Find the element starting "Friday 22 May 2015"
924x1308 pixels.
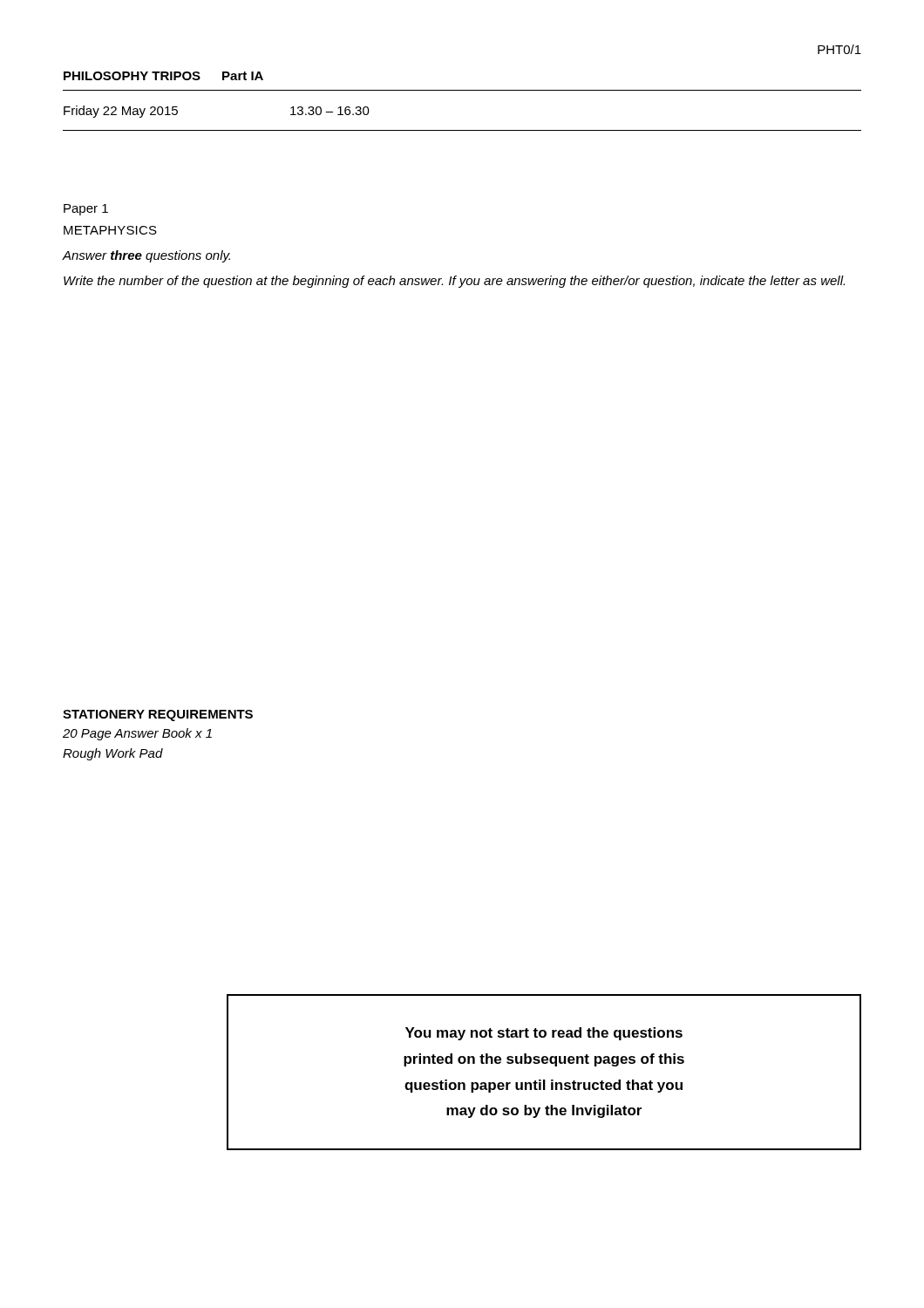coord(126,112)
